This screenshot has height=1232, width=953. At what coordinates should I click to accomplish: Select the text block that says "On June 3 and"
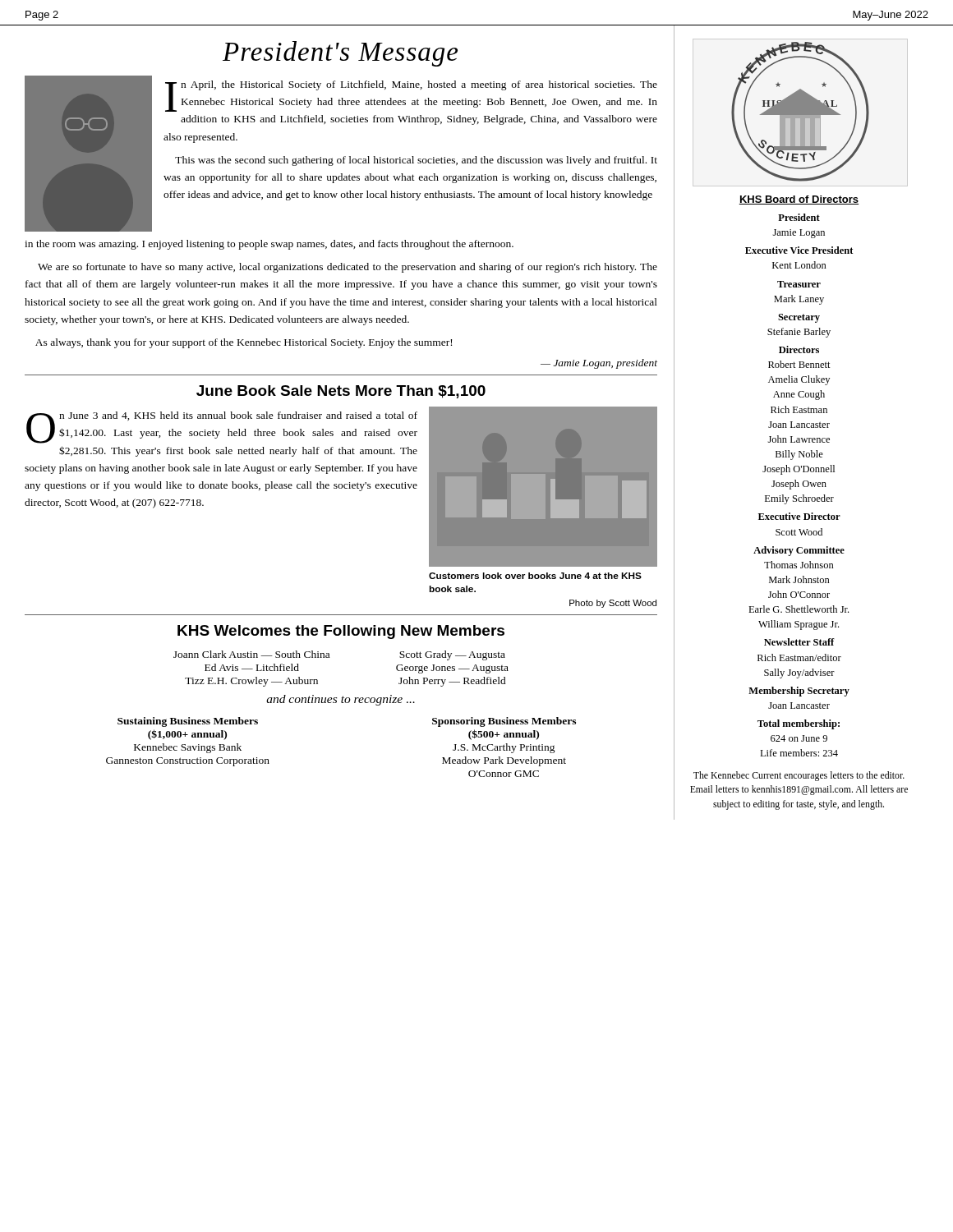tap(221, 459)
